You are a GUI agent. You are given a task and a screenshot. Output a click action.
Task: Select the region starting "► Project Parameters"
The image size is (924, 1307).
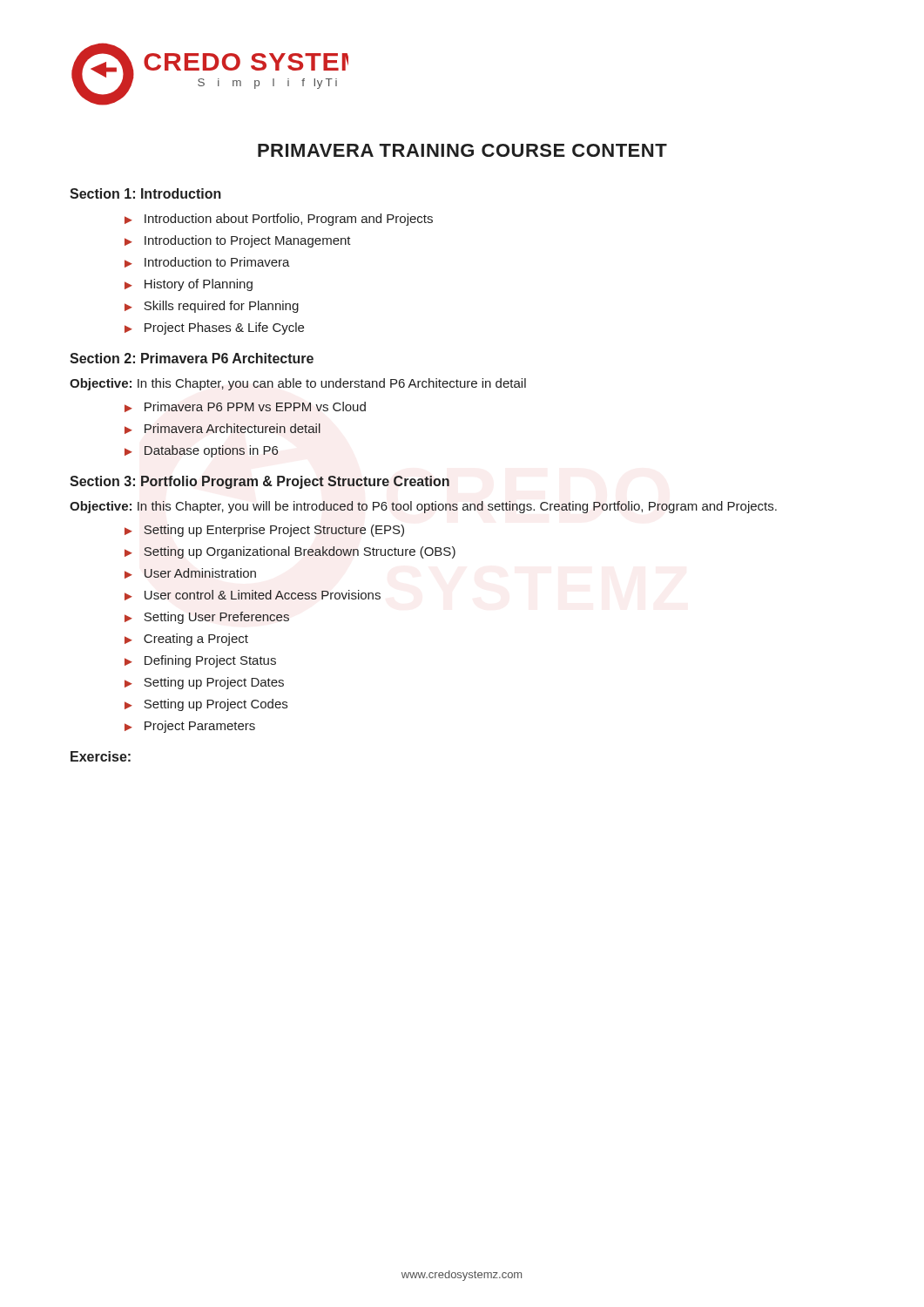pyautogui.click(x=189, y=726)
